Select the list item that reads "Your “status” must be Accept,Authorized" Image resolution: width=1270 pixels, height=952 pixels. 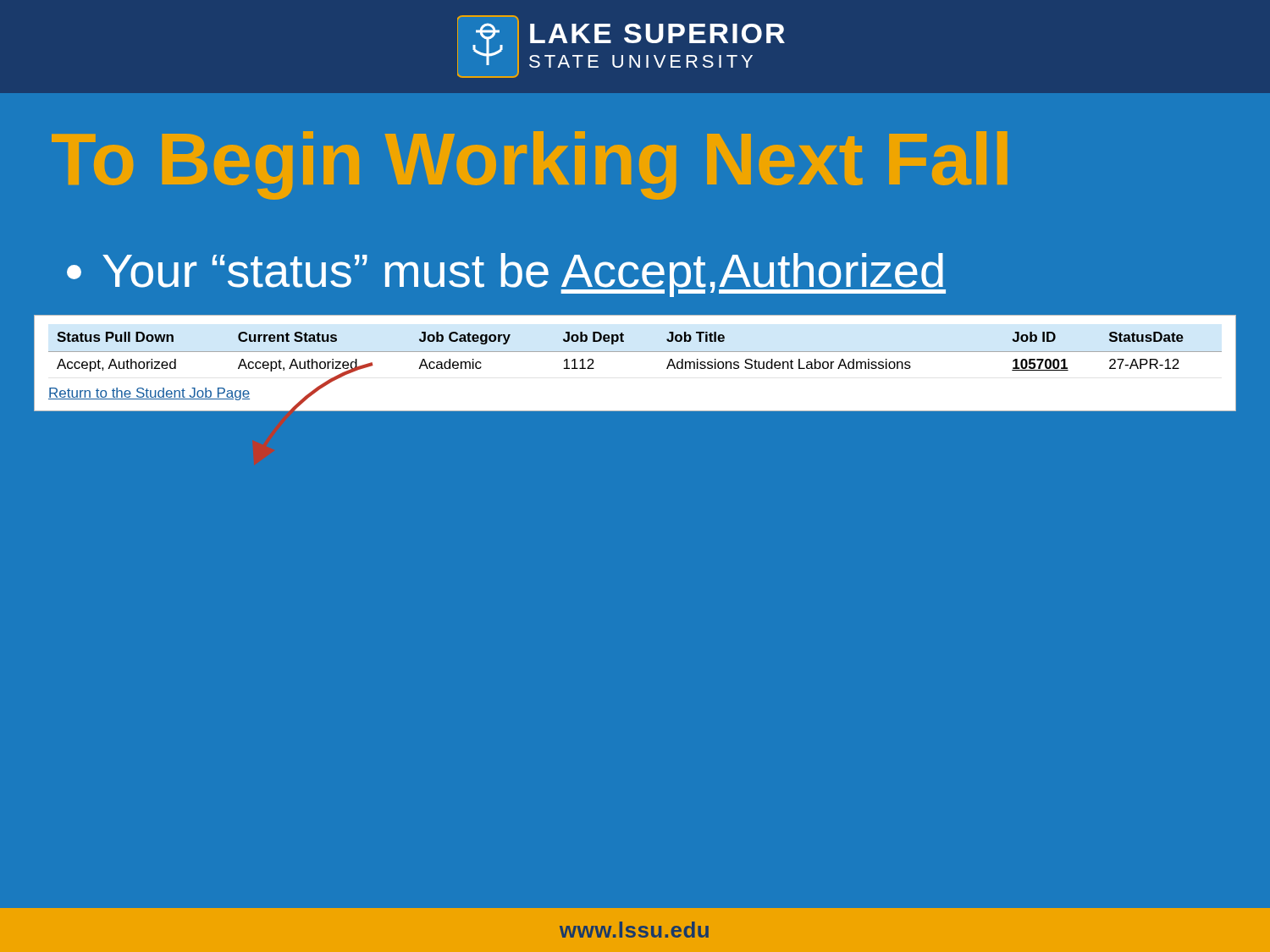[635, 270]
